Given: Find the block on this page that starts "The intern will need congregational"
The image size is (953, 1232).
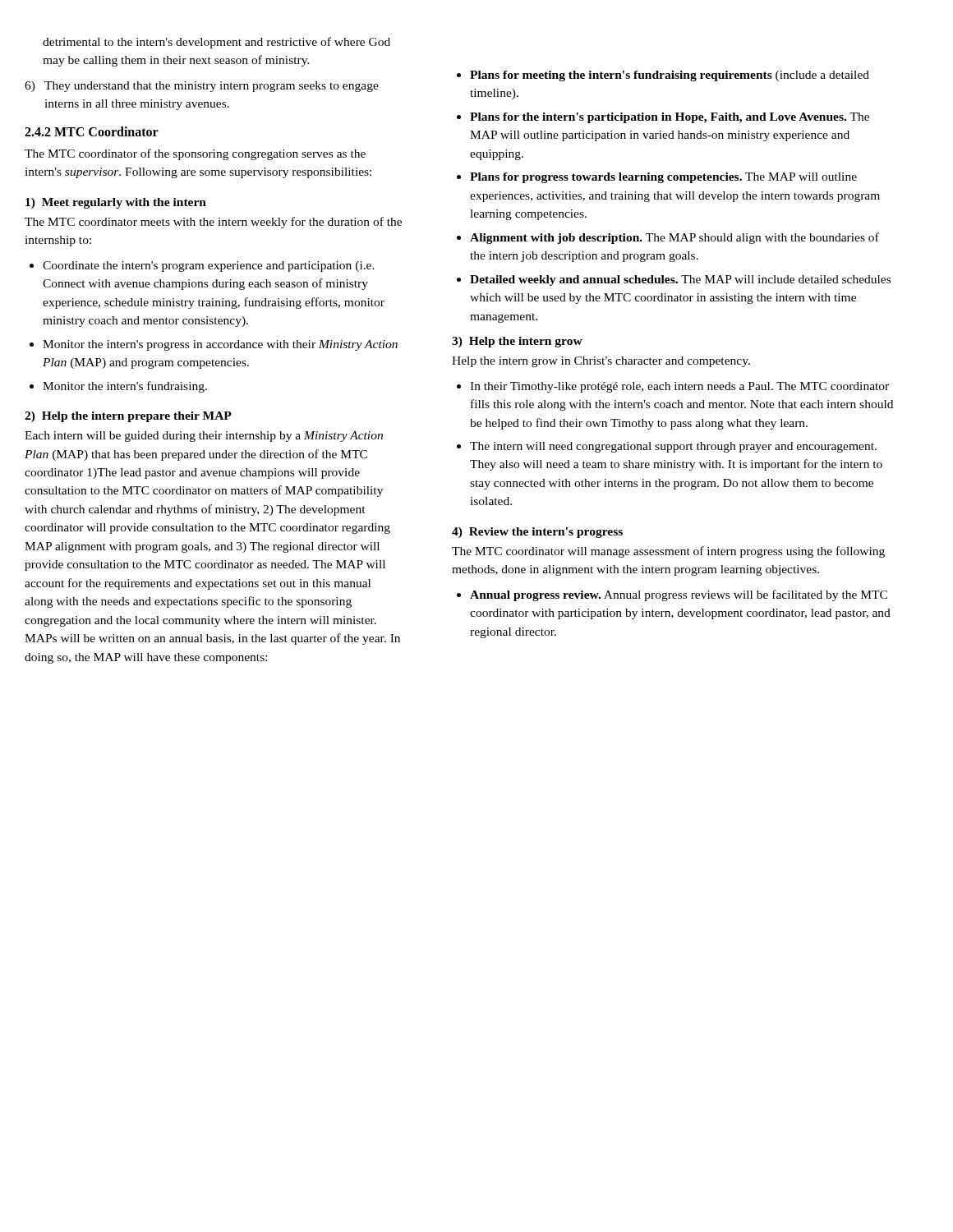Looking at the screenshot, I should pyautogui.click(x=676, y=473).
